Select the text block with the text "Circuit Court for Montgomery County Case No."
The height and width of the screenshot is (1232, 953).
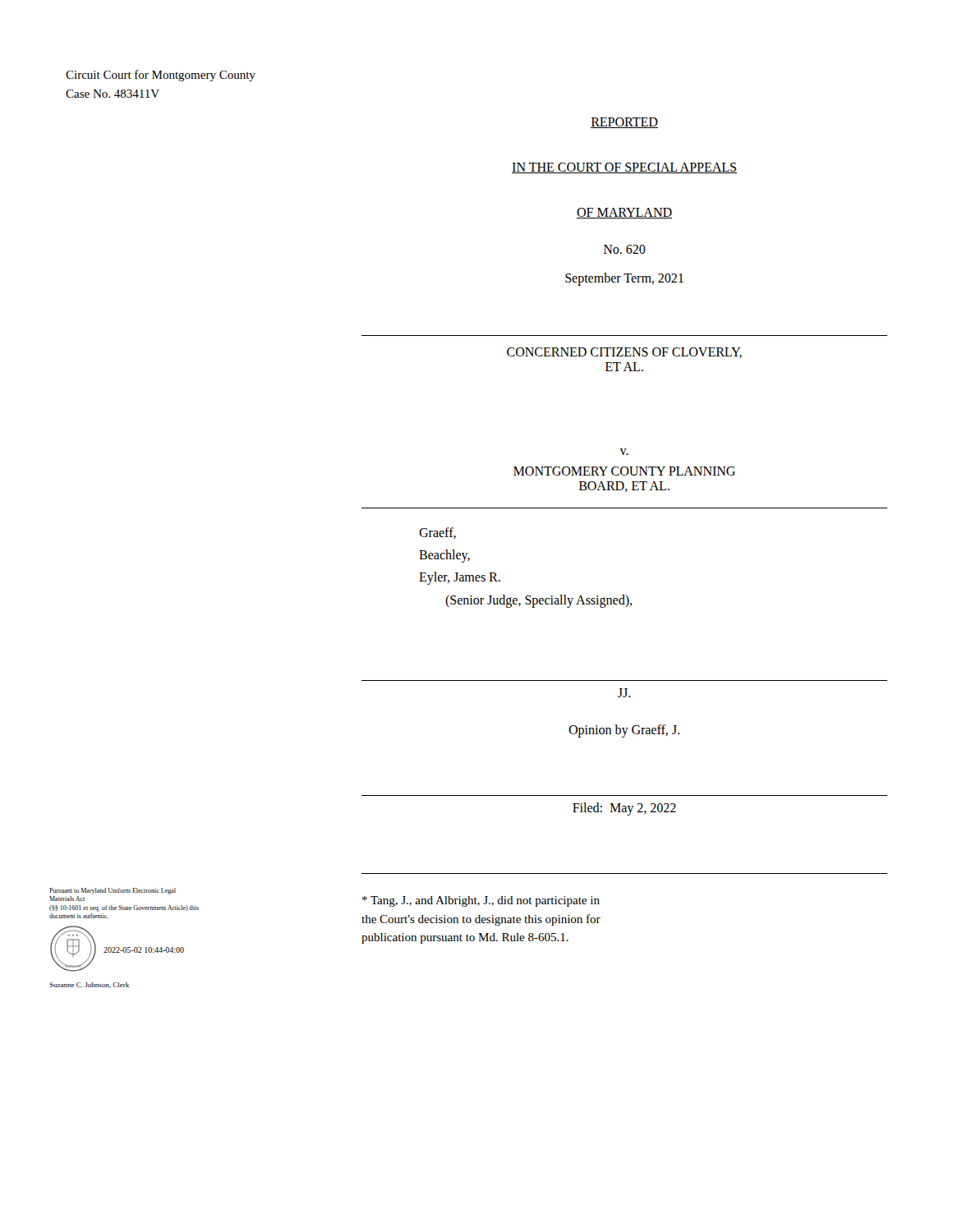tap(161, 84)
